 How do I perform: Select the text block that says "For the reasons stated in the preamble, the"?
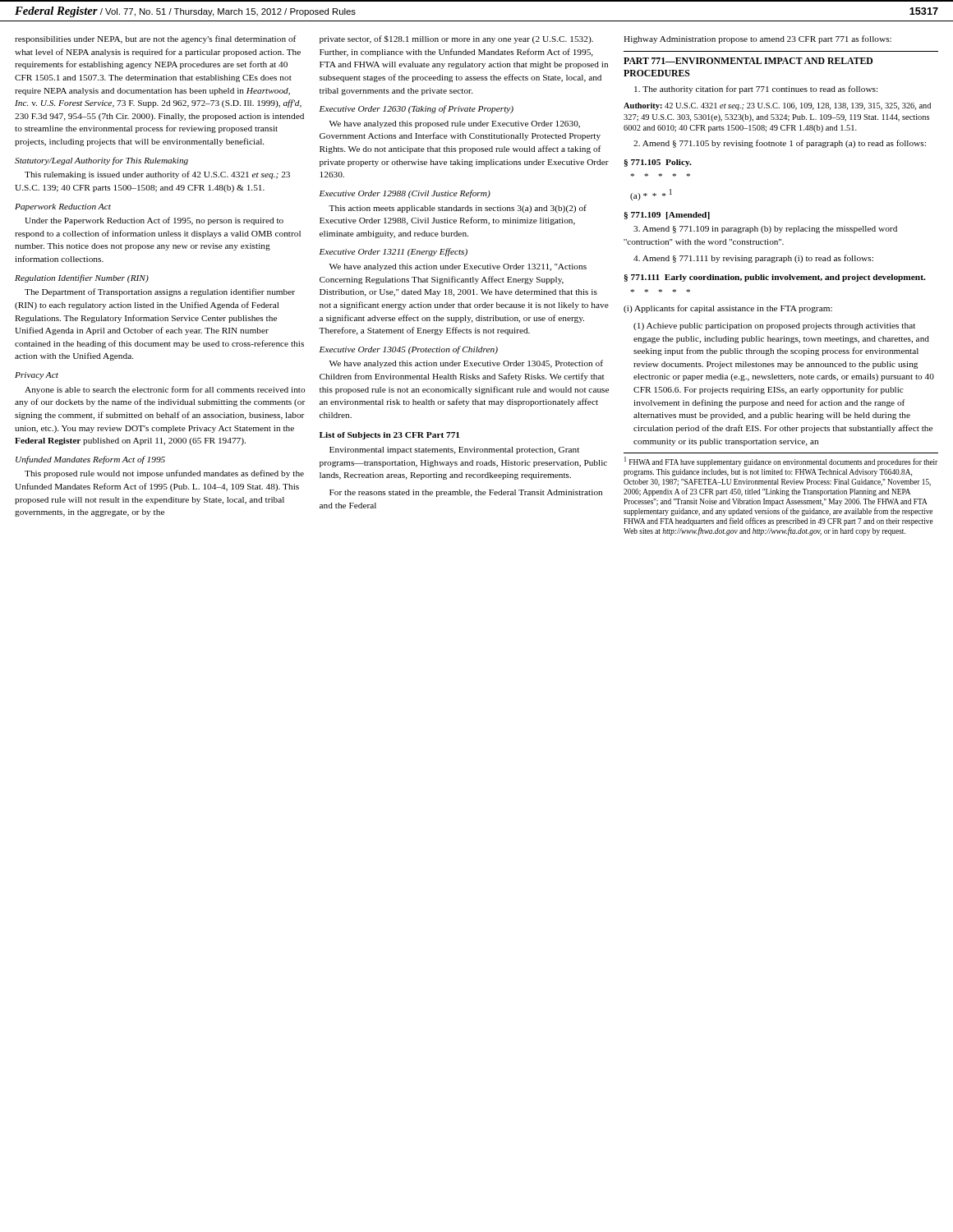[465, 499]
